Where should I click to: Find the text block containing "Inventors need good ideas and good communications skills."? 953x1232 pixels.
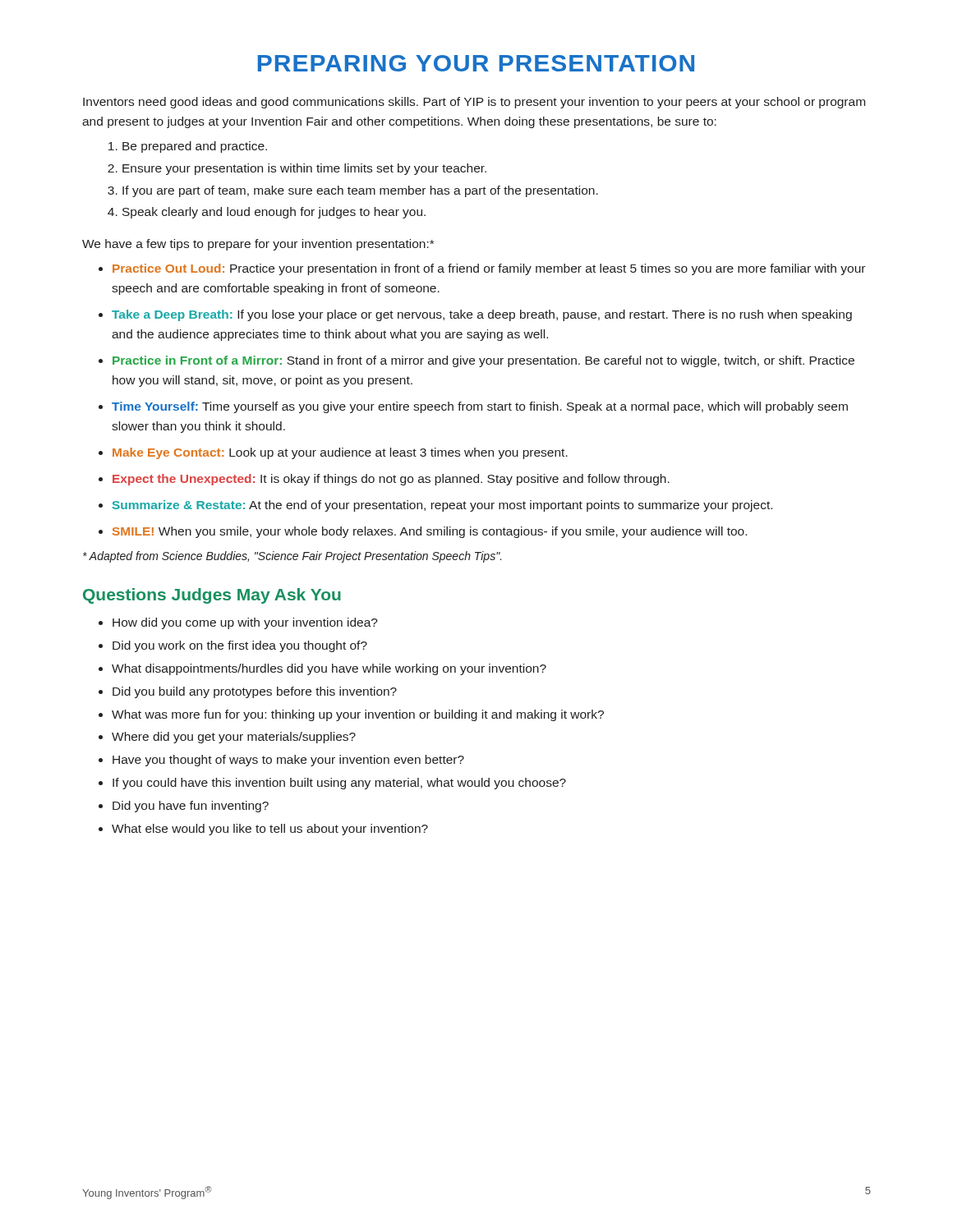tap(474, 111)
